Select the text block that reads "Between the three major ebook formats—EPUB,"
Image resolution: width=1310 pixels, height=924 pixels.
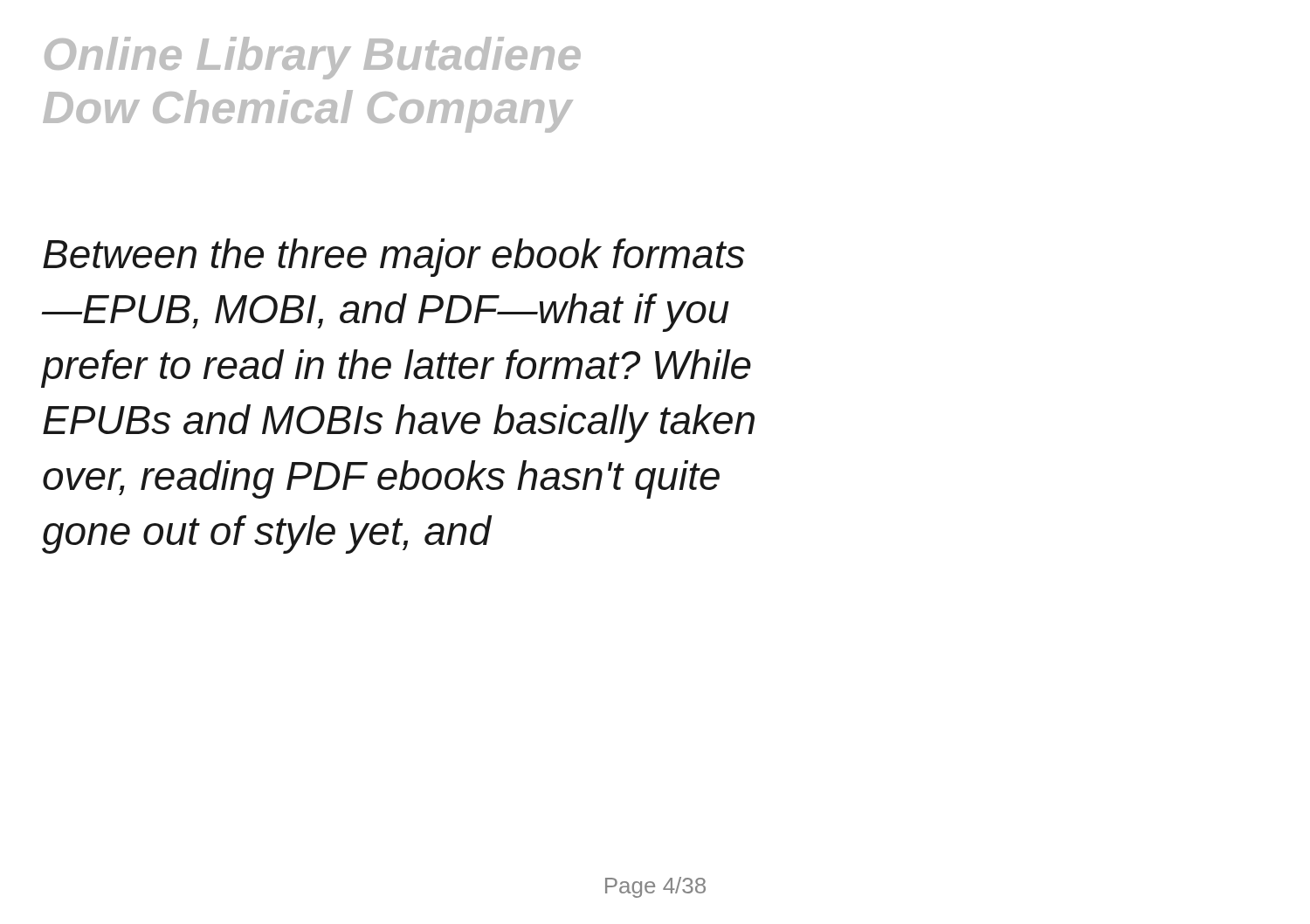(x=400, y=393)
